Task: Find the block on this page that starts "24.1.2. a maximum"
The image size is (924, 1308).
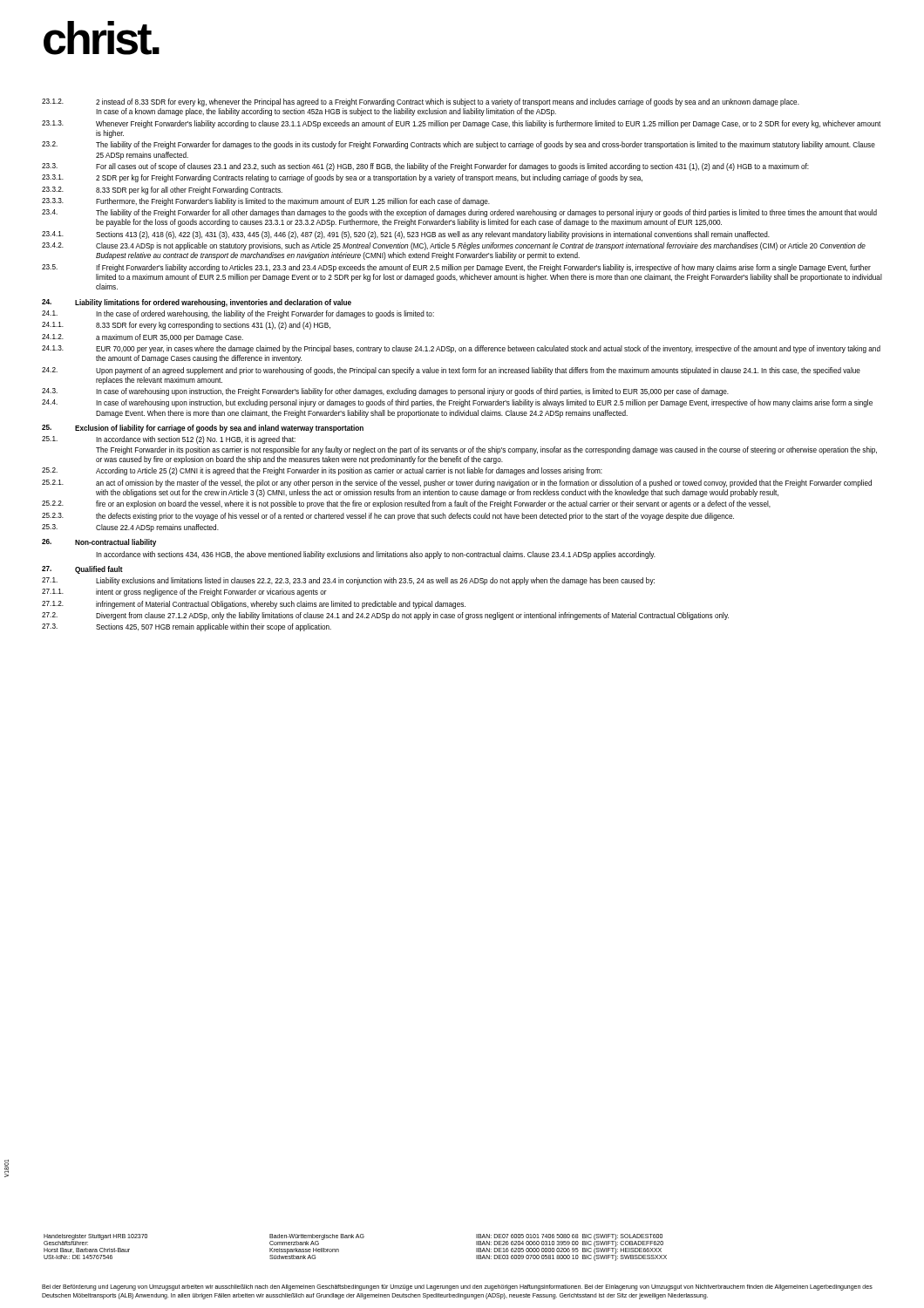Action: (462, 338)
